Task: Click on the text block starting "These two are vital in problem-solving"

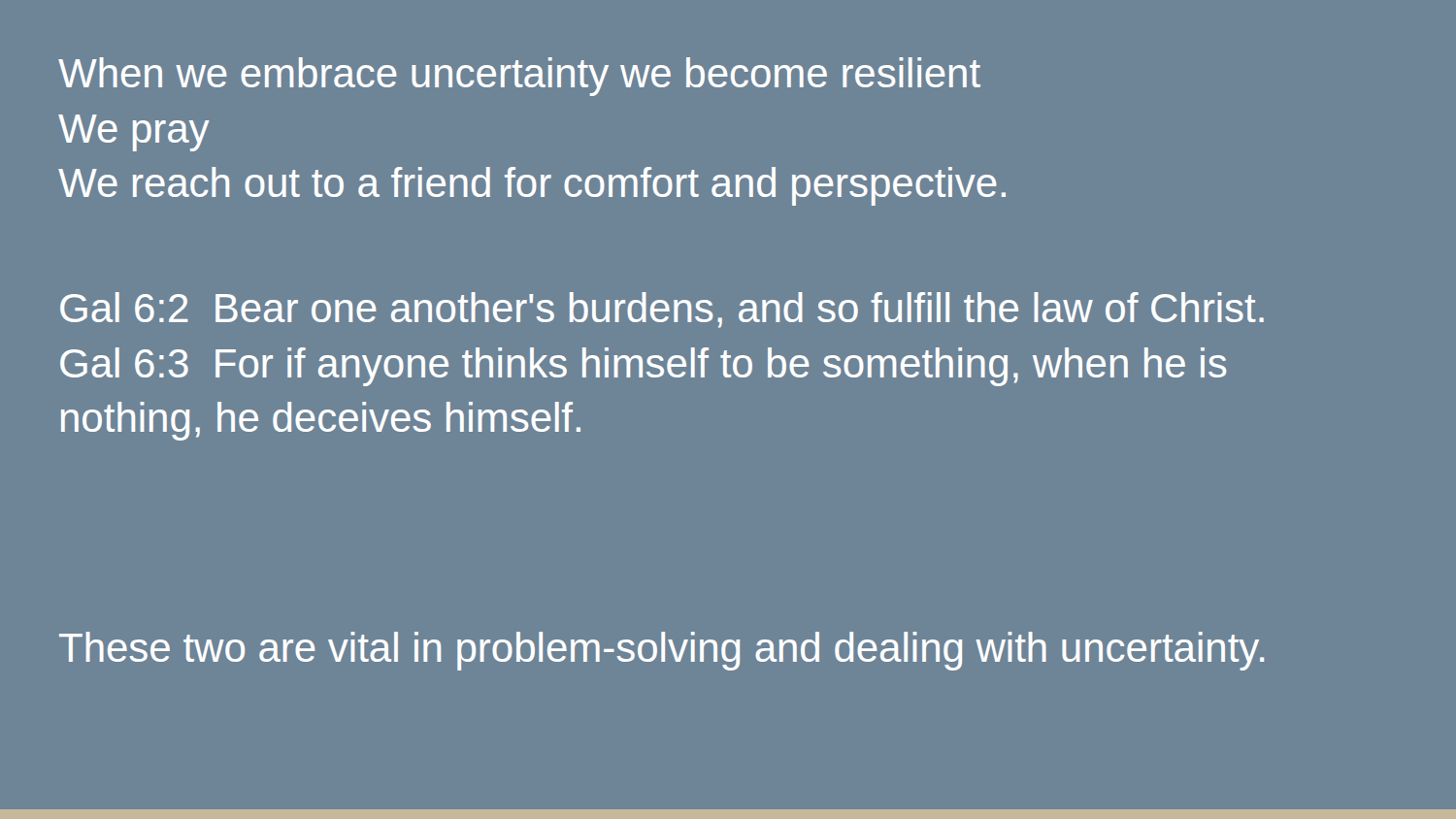Action: pyautogui.click(x=663, y=648)
